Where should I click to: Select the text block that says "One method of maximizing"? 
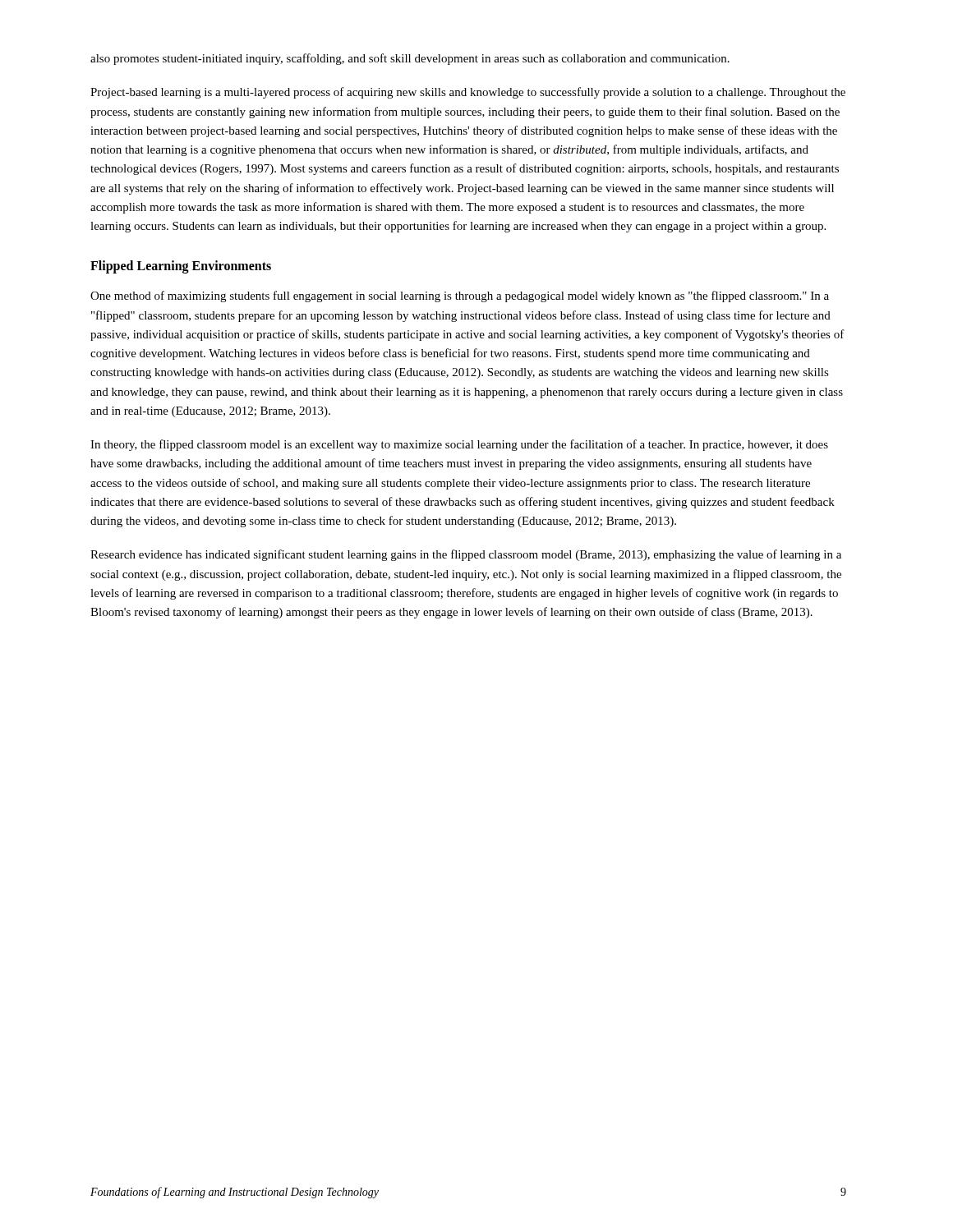467,353
